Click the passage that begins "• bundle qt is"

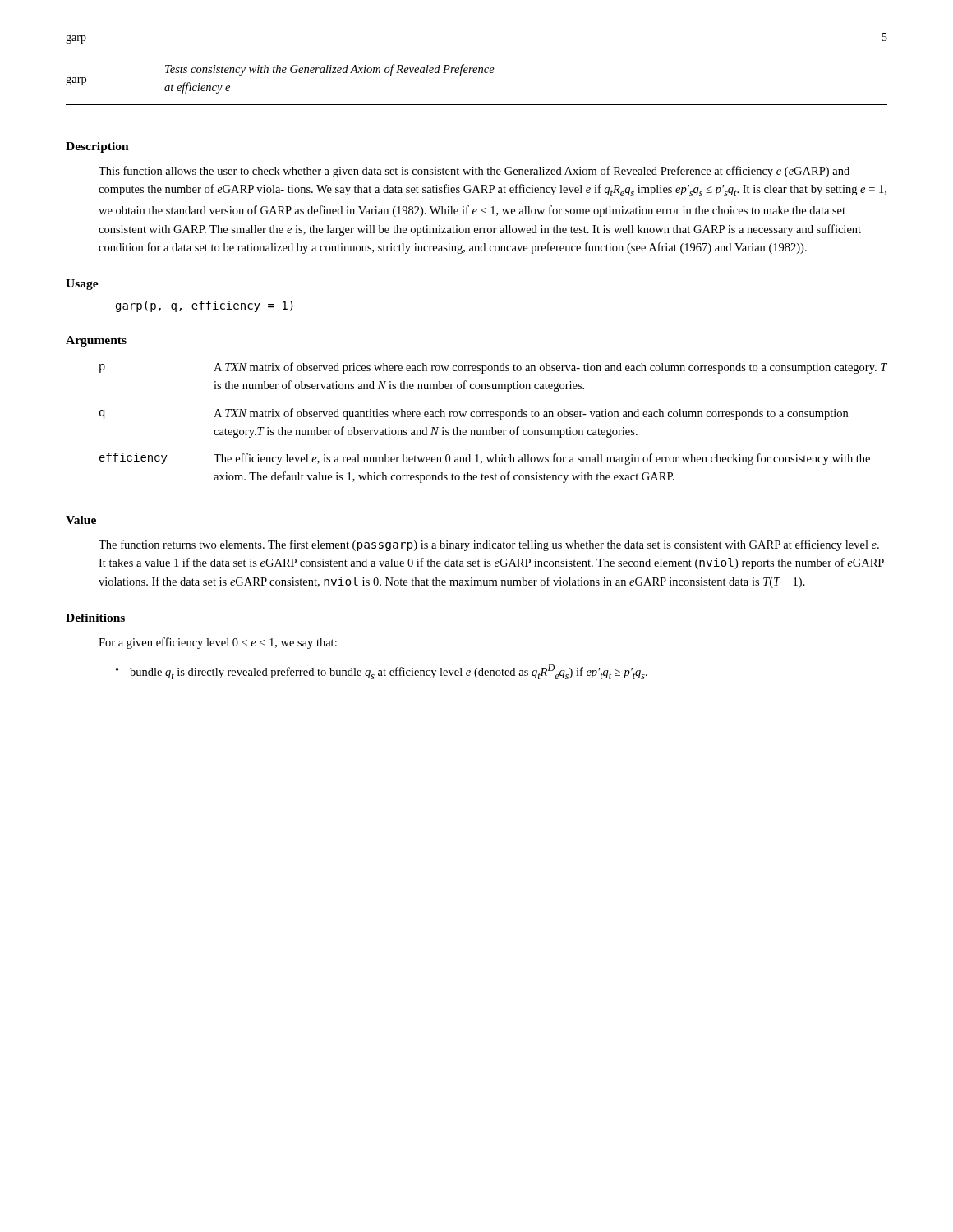493,672
